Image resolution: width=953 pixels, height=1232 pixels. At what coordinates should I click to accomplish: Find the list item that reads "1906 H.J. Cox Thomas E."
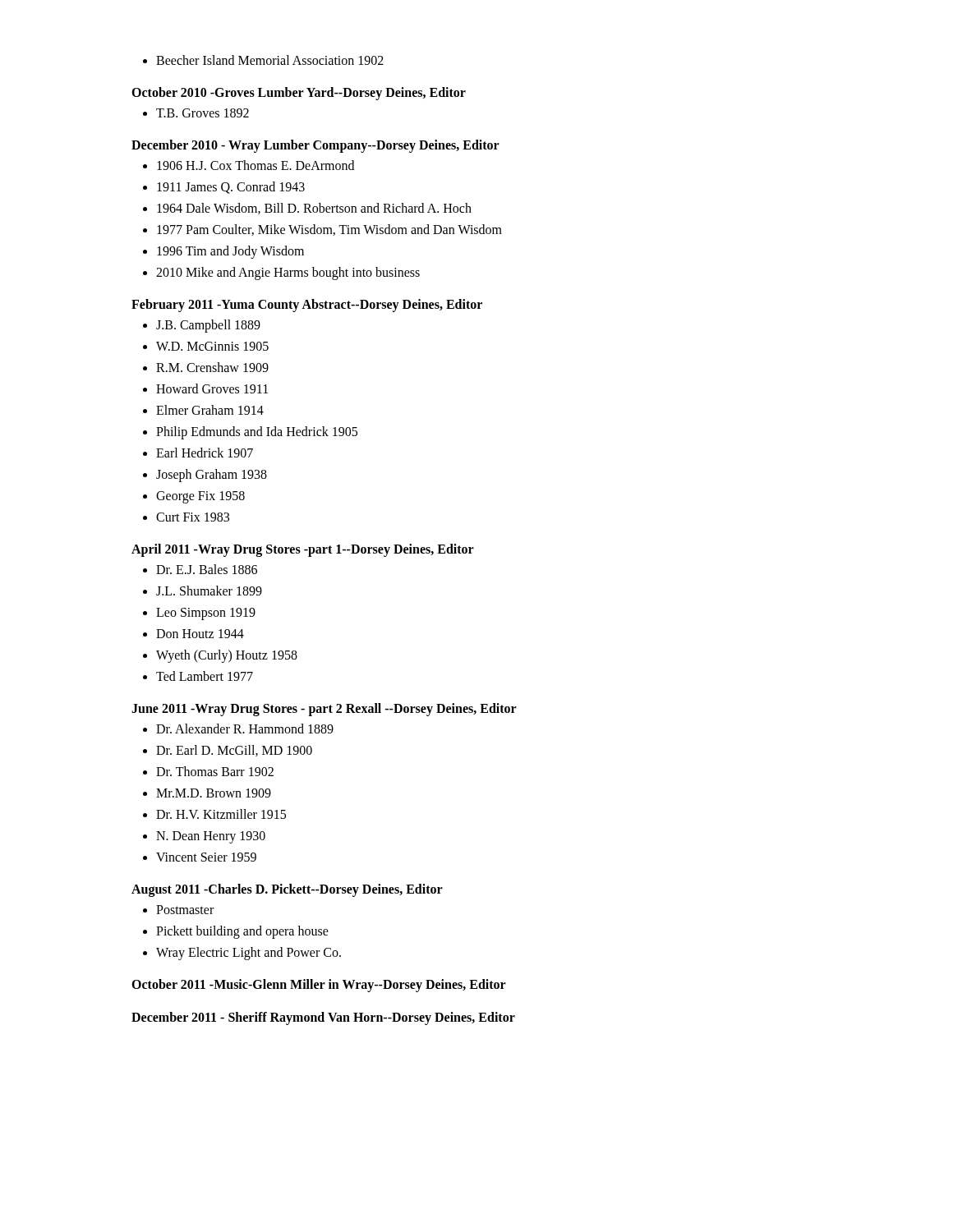[x=493, y=219]
